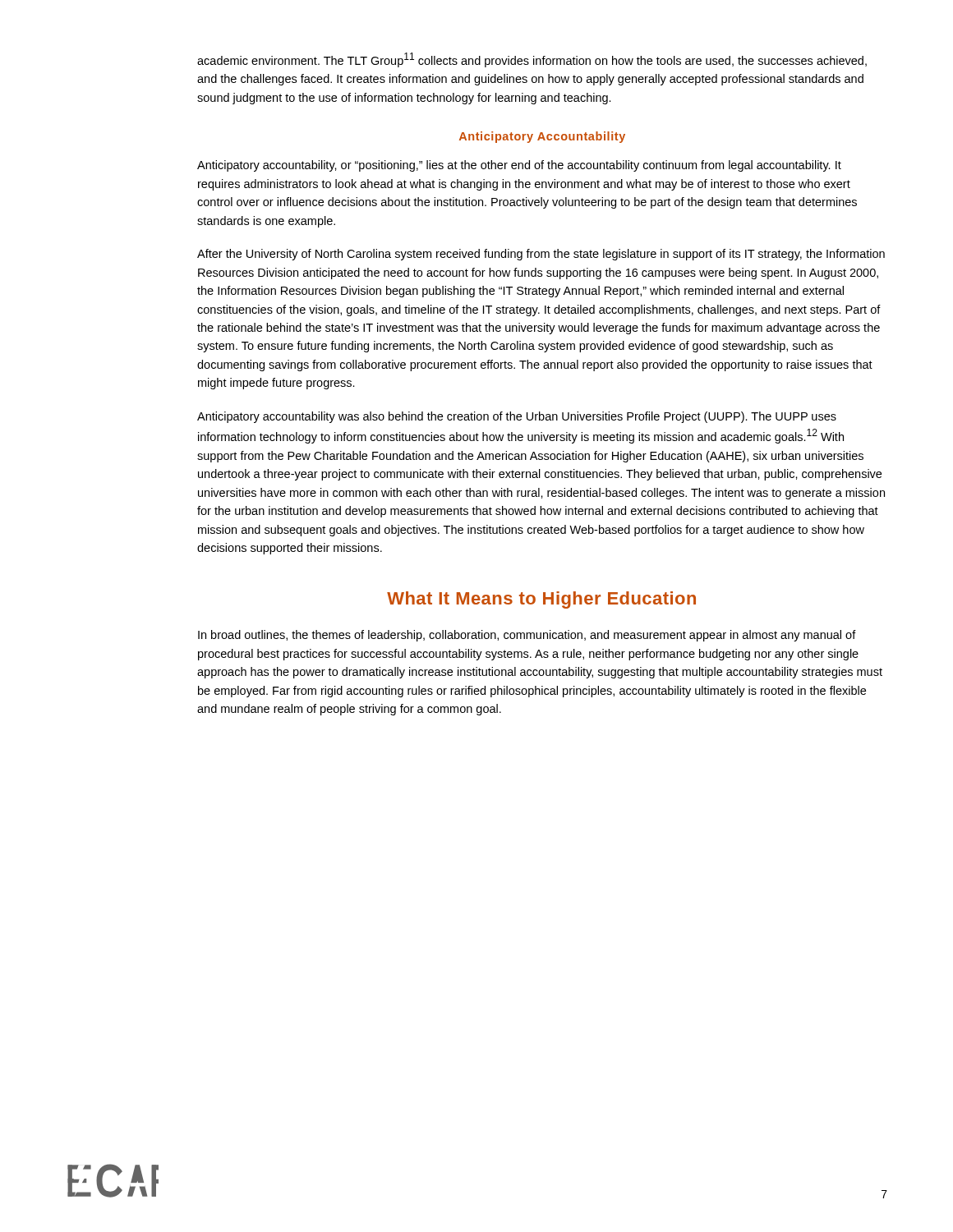Select the text block that says "After the University of"
Image resolution: width=953 pixels, height=1232 pixels.
[x=541, y=318]
